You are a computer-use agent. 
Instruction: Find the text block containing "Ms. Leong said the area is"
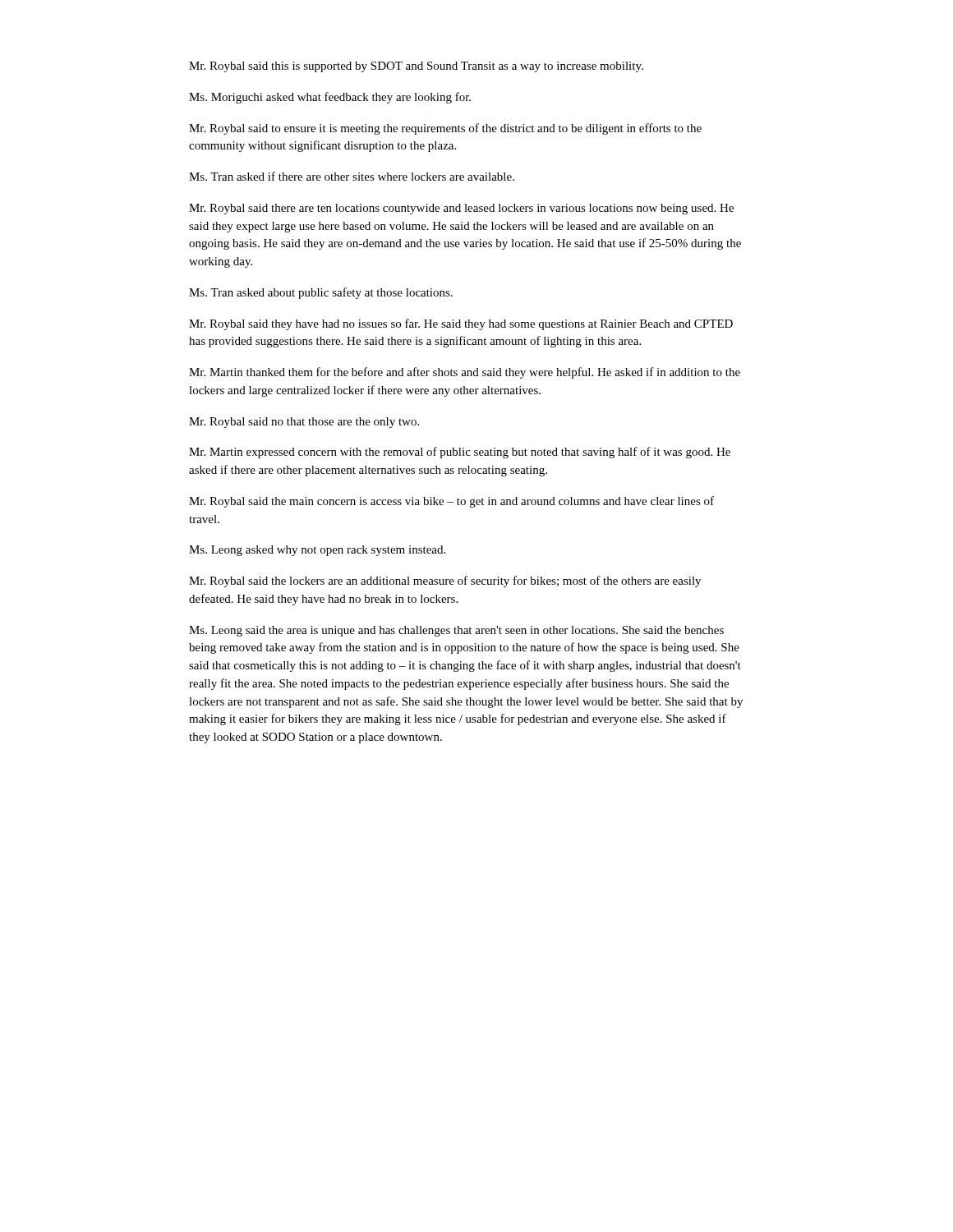point(466,683)
